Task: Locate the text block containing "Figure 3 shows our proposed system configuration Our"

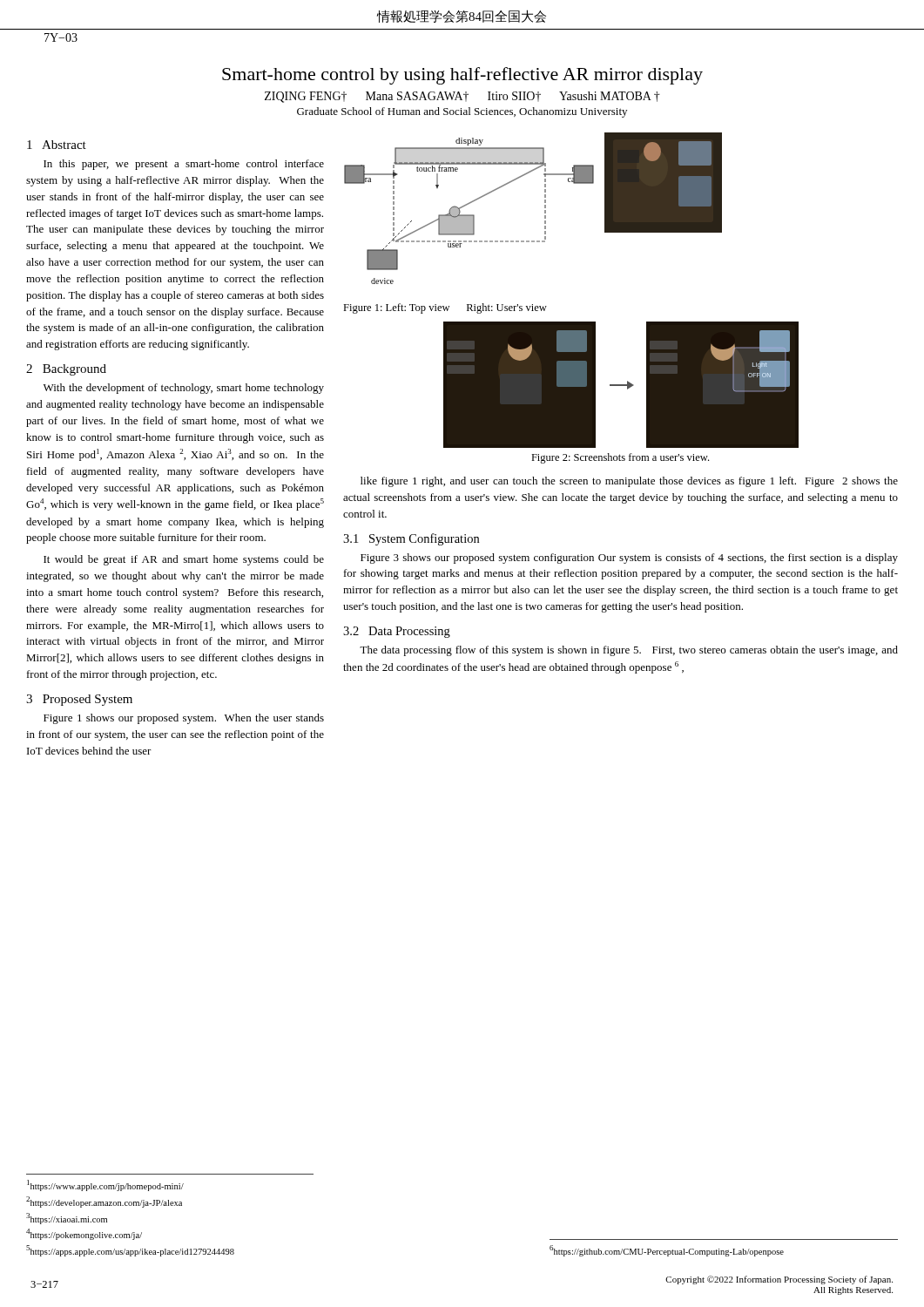Action: pyautogui.click(x=620, y=581)
